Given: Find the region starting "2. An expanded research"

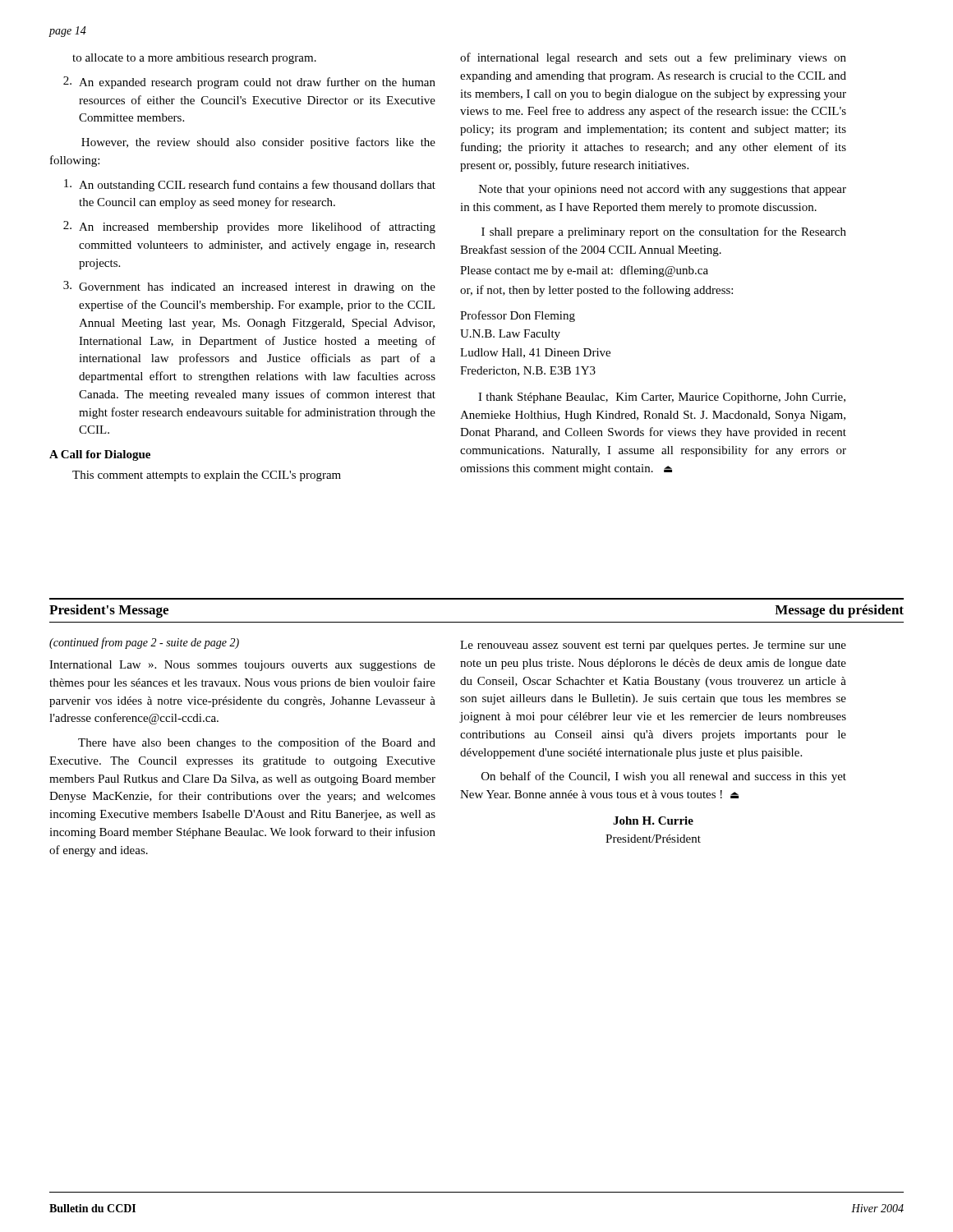Looking at the screenshot, I should tap(242, 100).
